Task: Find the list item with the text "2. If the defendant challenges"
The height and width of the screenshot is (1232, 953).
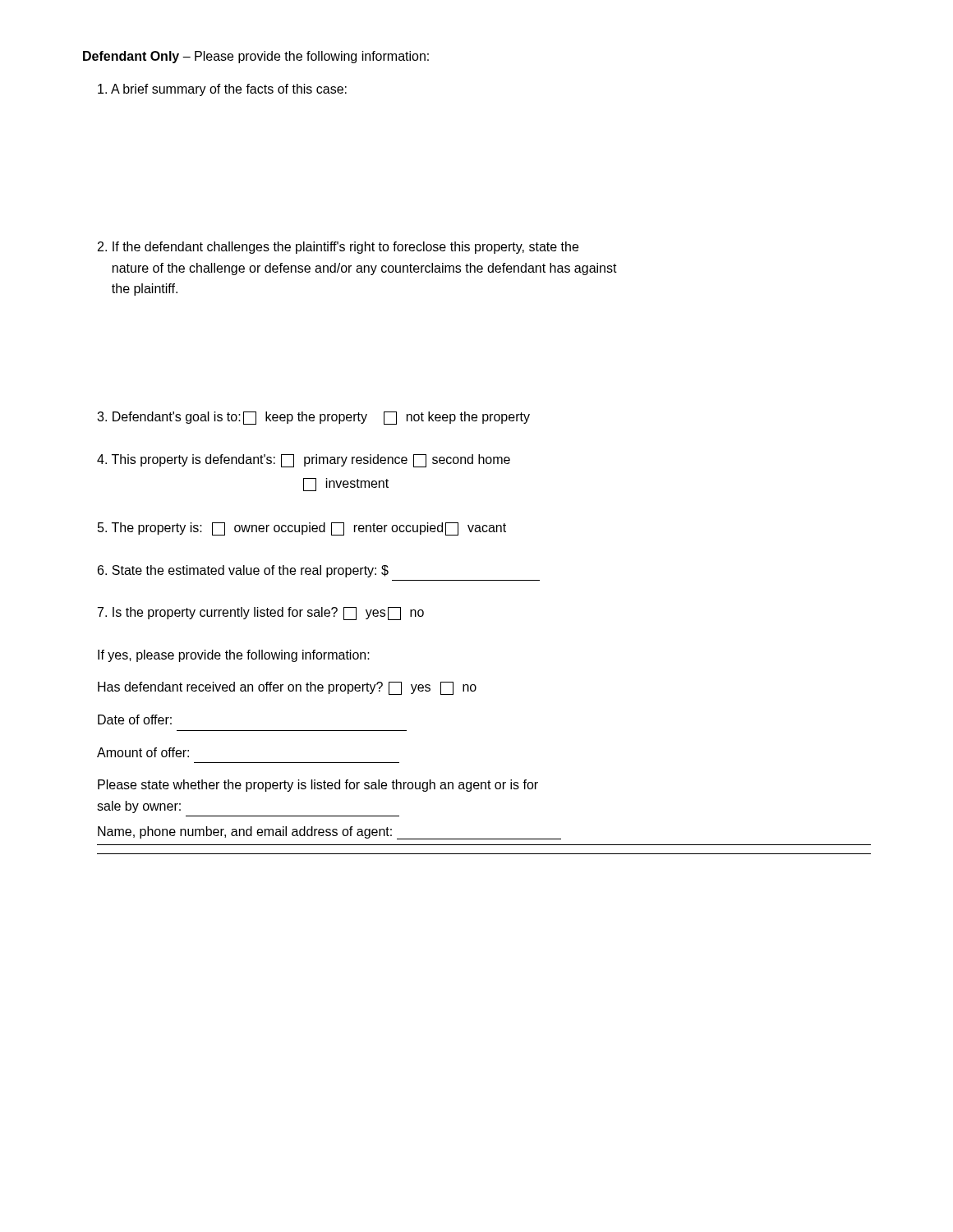Action: coord(357,268)
